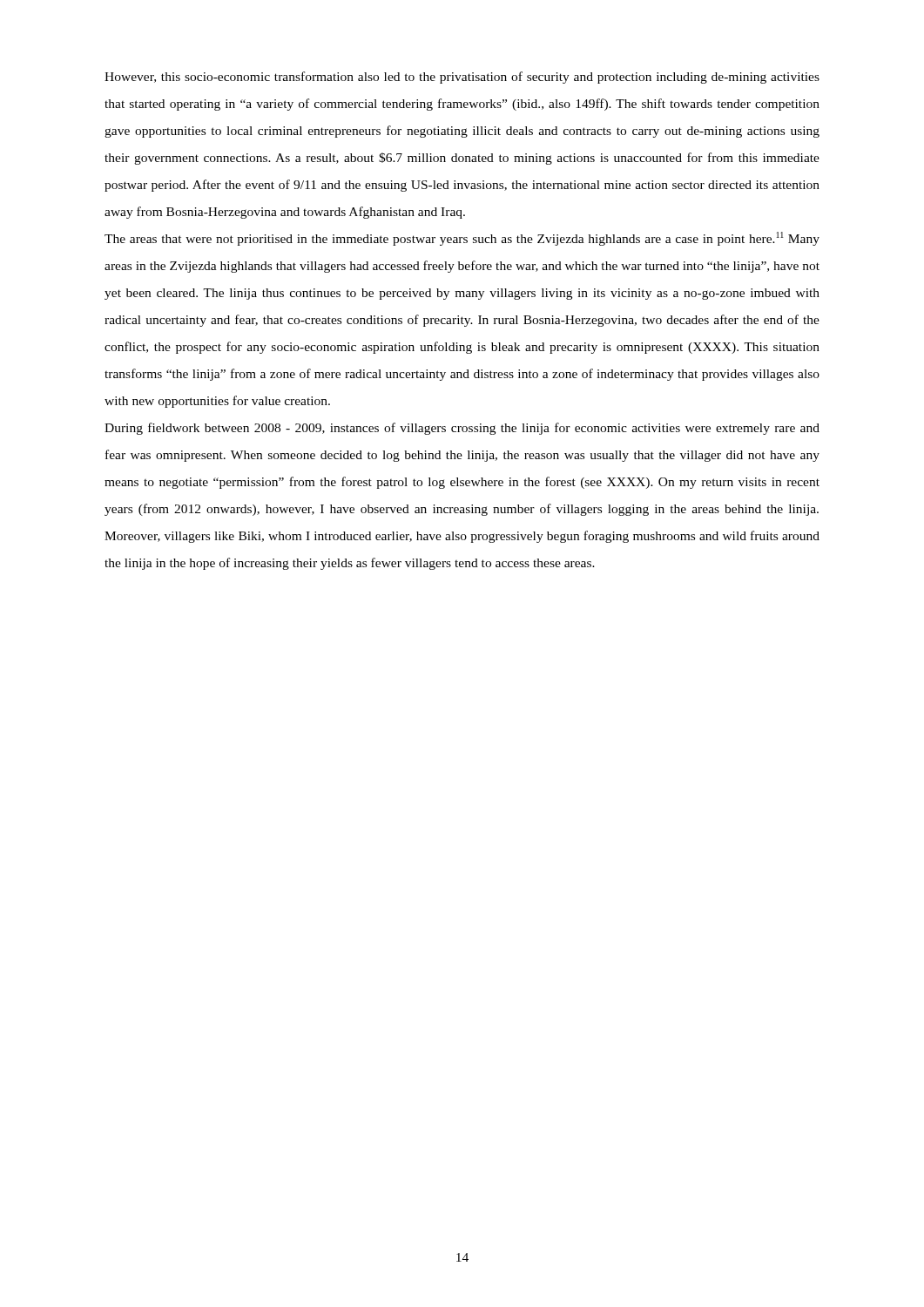Find the text block with the text "However, this socio-economic"
This screenshot has height=1307, width=924.
coord(462,144)
